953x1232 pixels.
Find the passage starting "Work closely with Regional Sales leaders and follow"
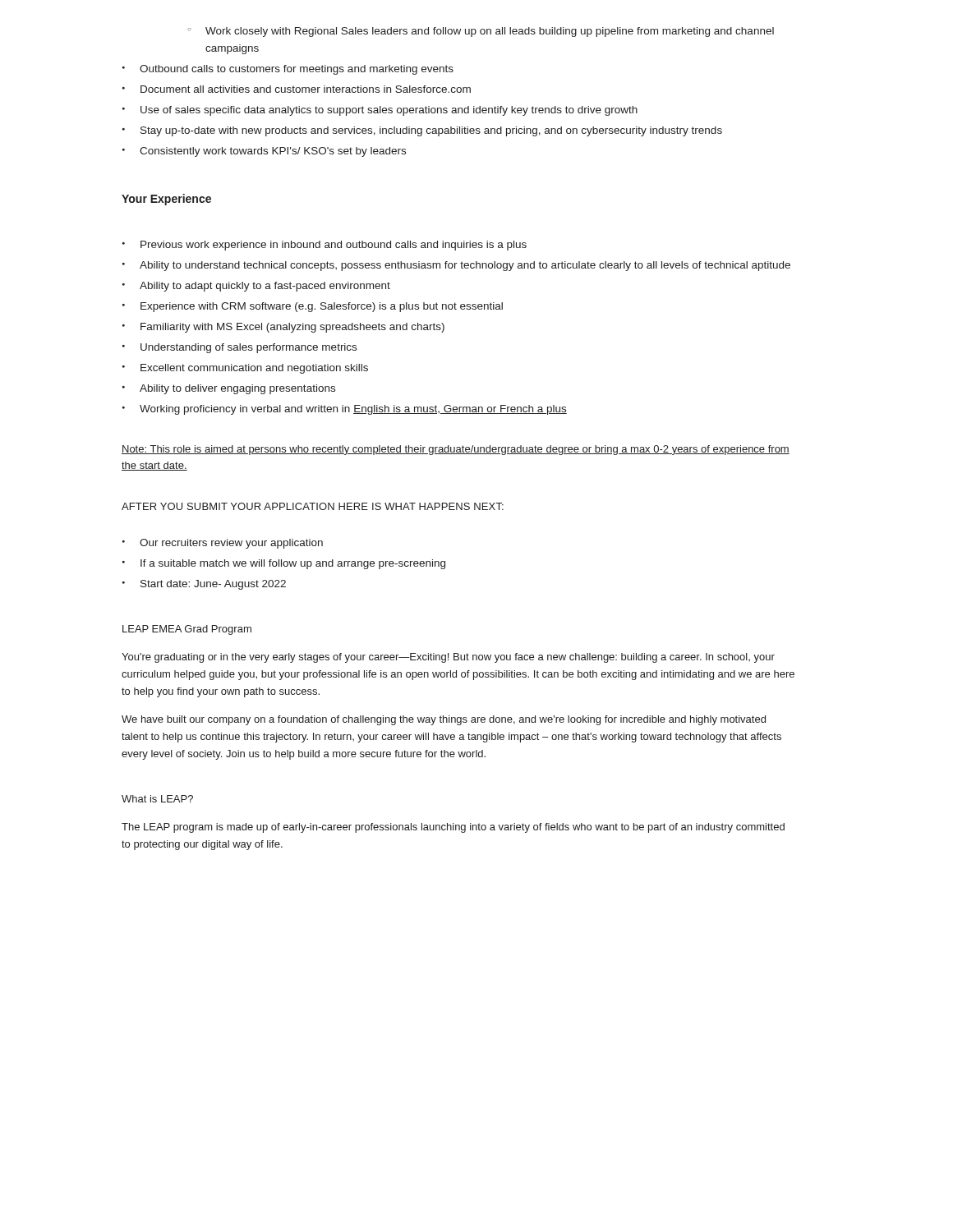click(491, 40)
